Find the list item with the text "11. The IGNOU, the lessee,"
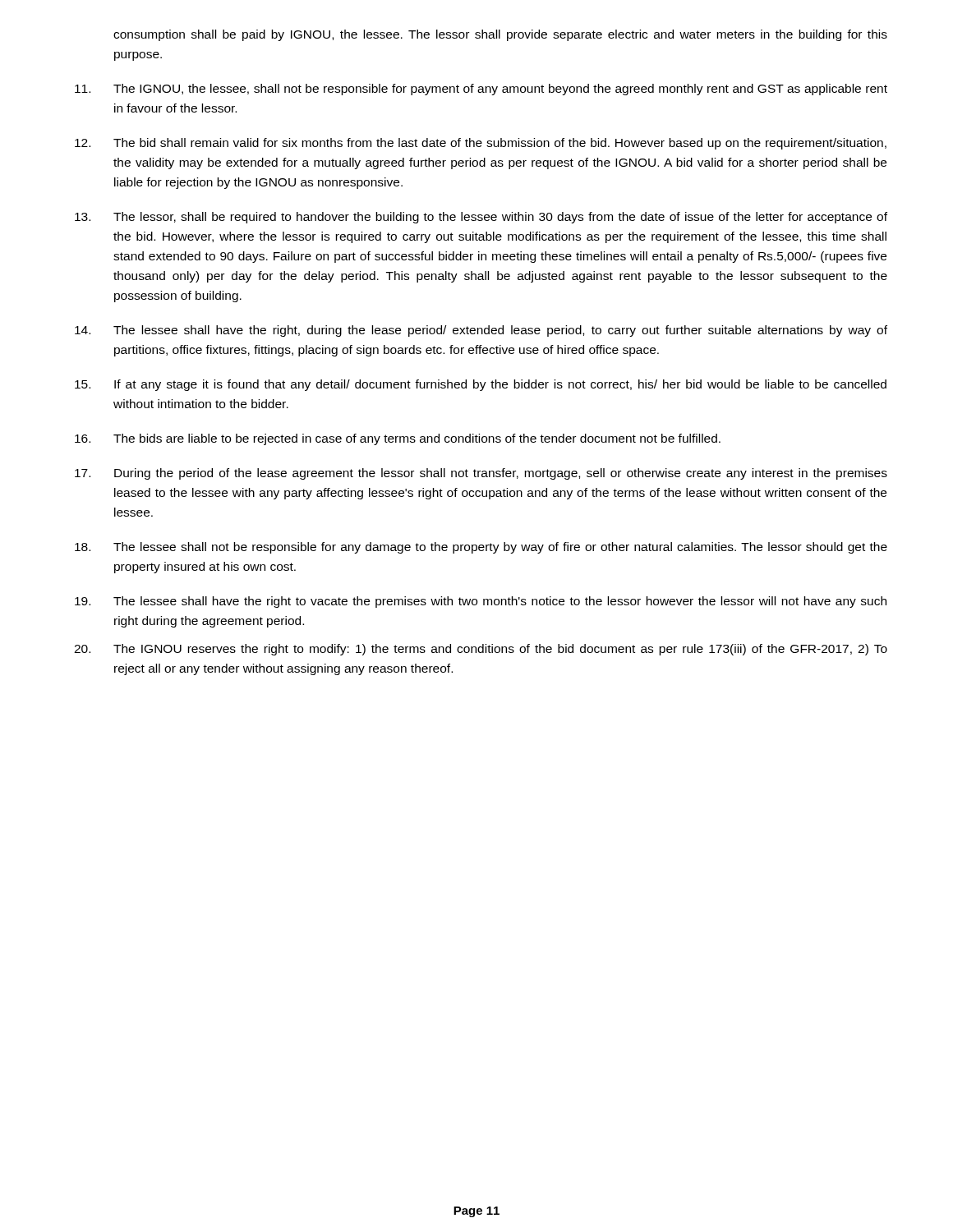The height and width of the screenshot is (1232, 953). 481,99
